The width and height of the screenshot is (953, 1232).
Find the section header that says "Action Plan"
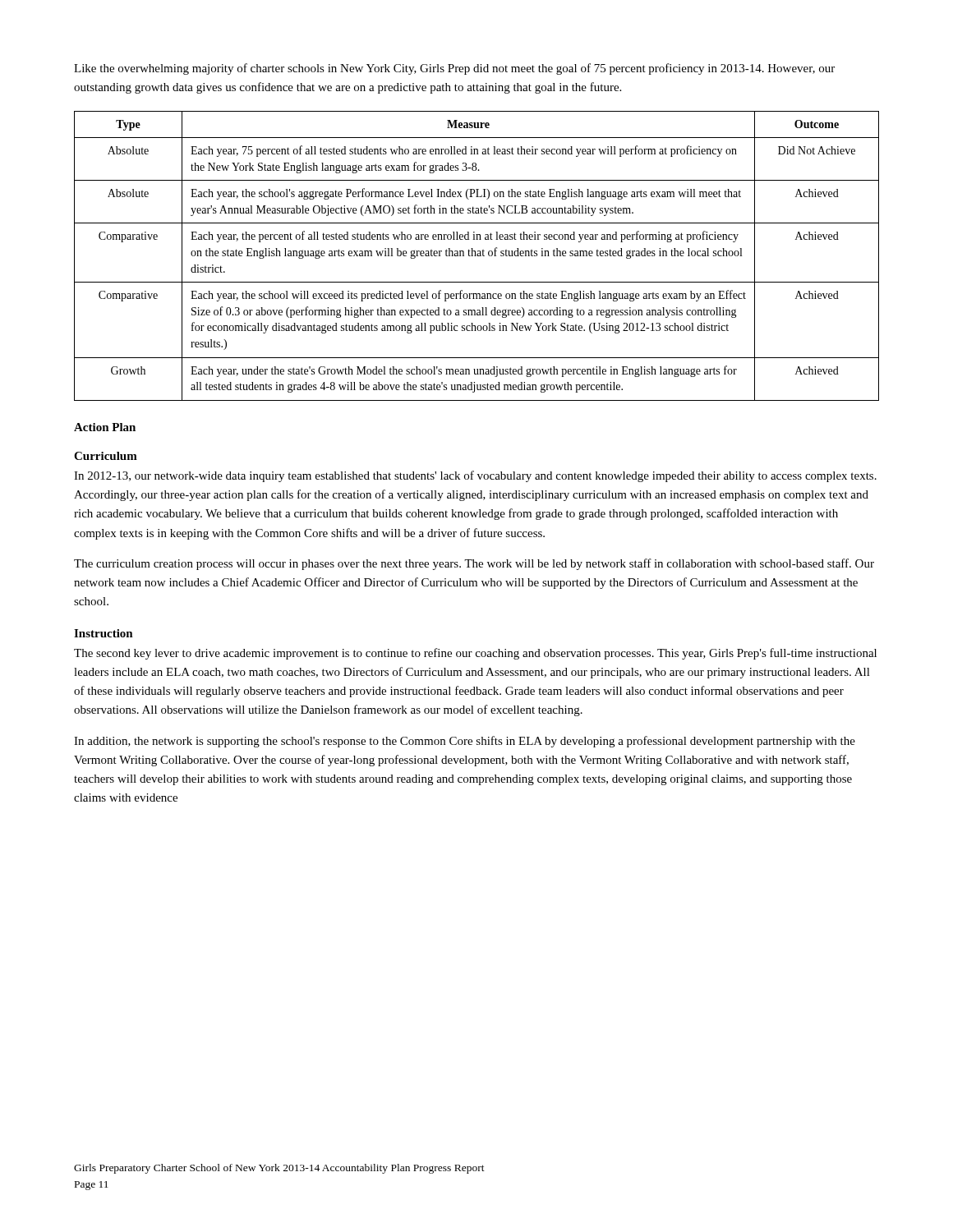pos(105,427)
